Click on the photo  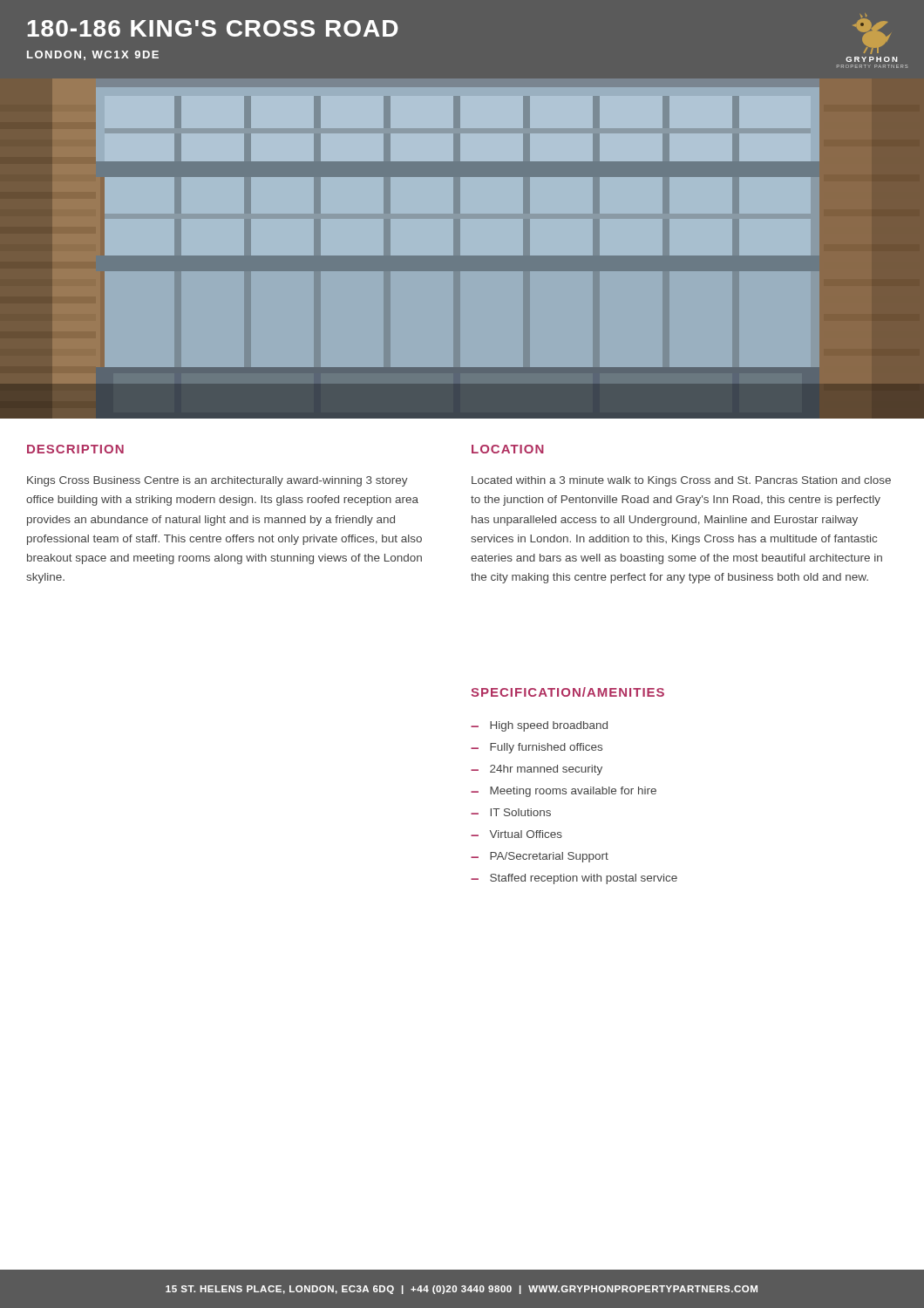(462, 249)
